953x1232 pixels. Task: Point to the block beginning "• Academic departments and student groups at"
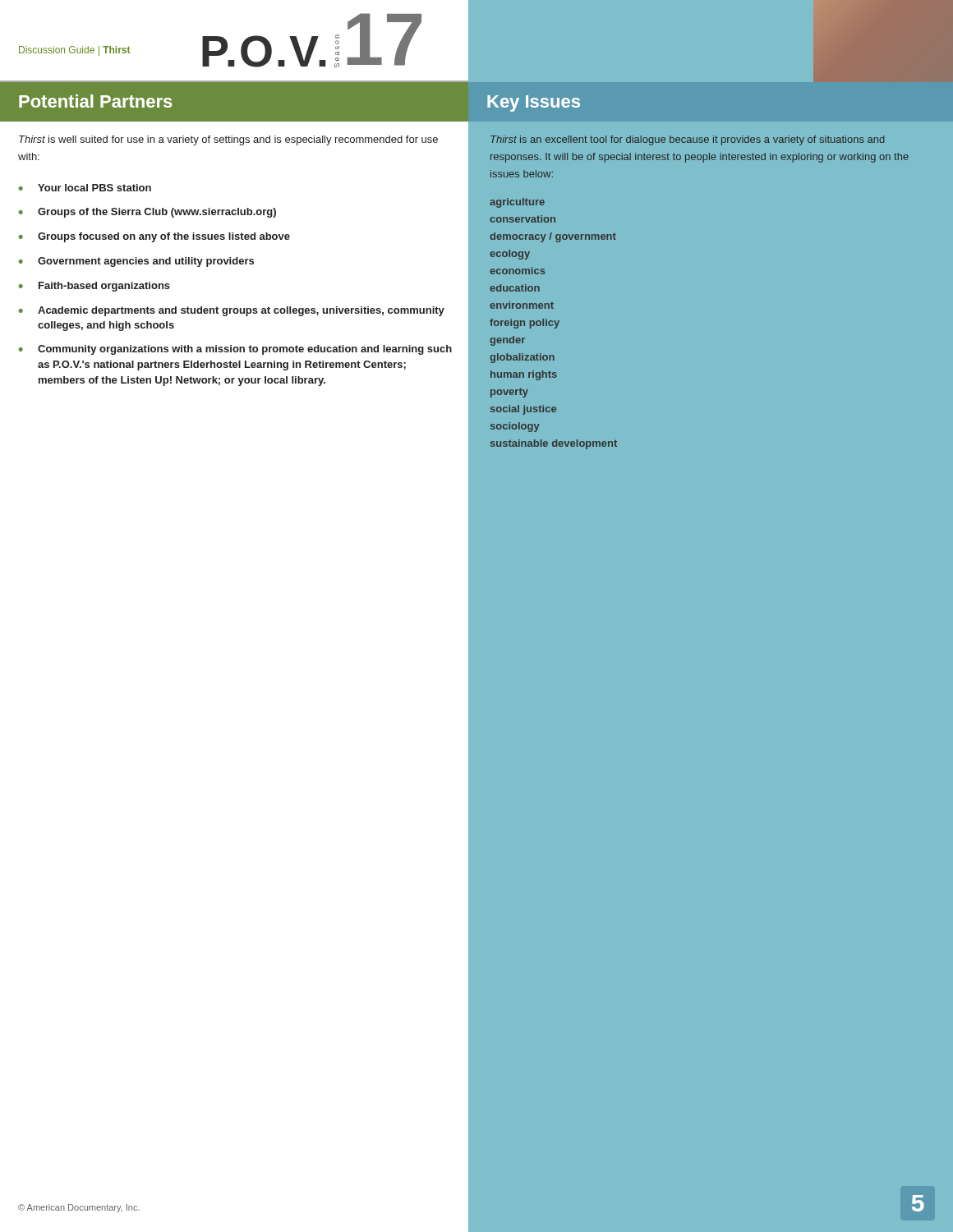click(236, 318)
